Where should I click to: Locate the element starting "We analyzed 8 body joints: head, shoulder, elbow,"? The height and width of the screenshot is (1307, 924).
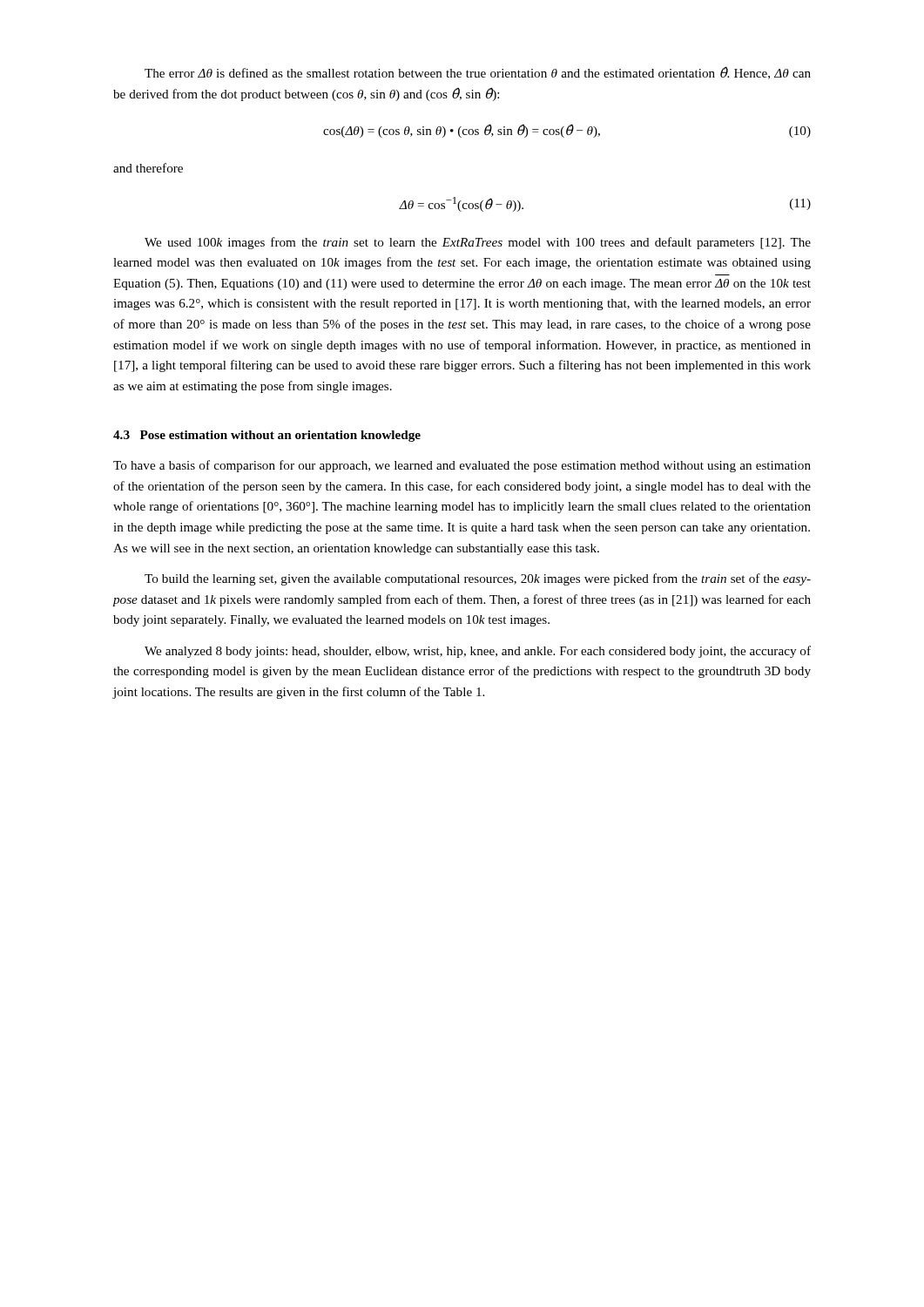(x=462, y=671)
